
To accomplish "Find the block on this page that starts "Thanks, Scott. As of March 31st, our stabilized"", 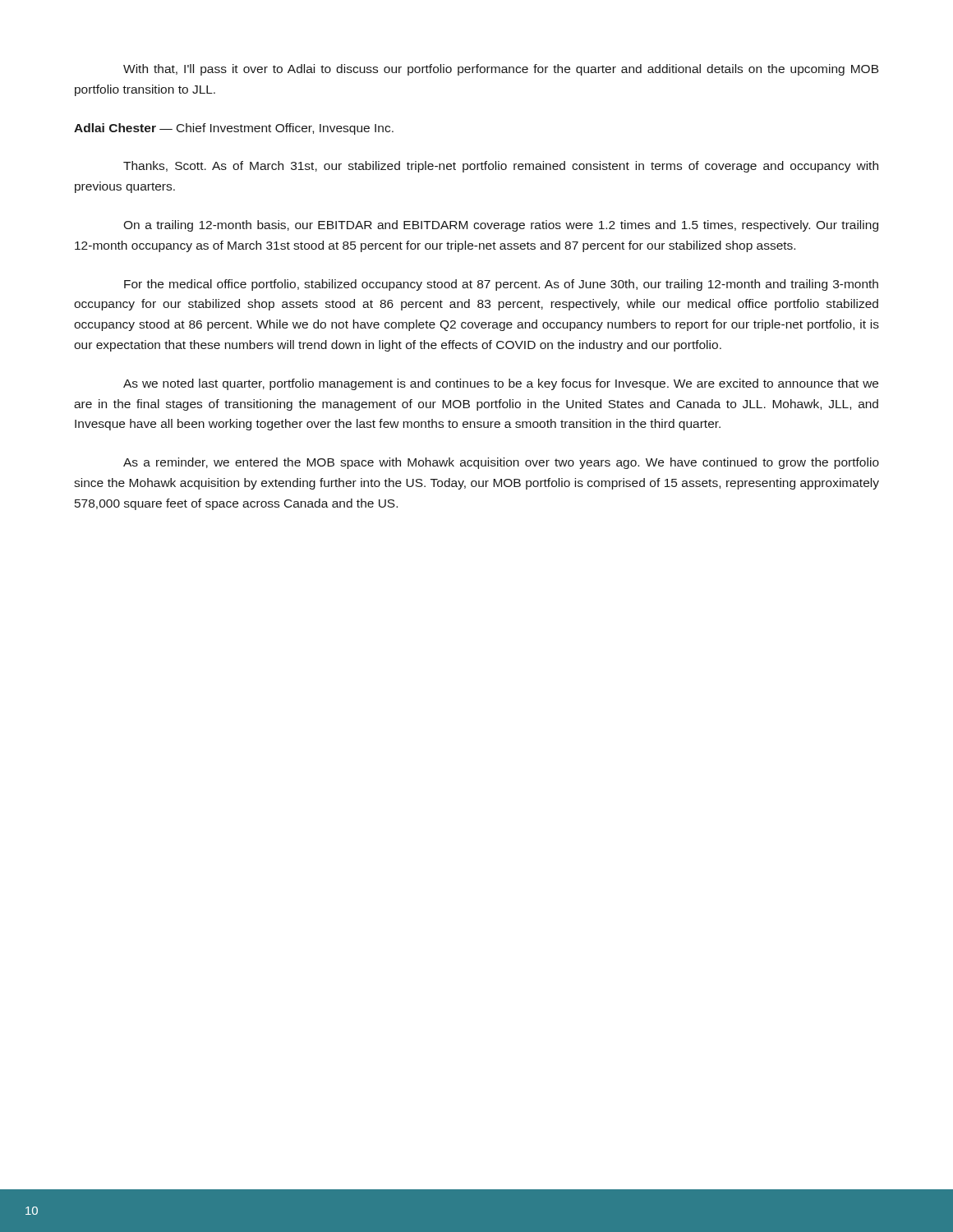I will click(476, 176).
